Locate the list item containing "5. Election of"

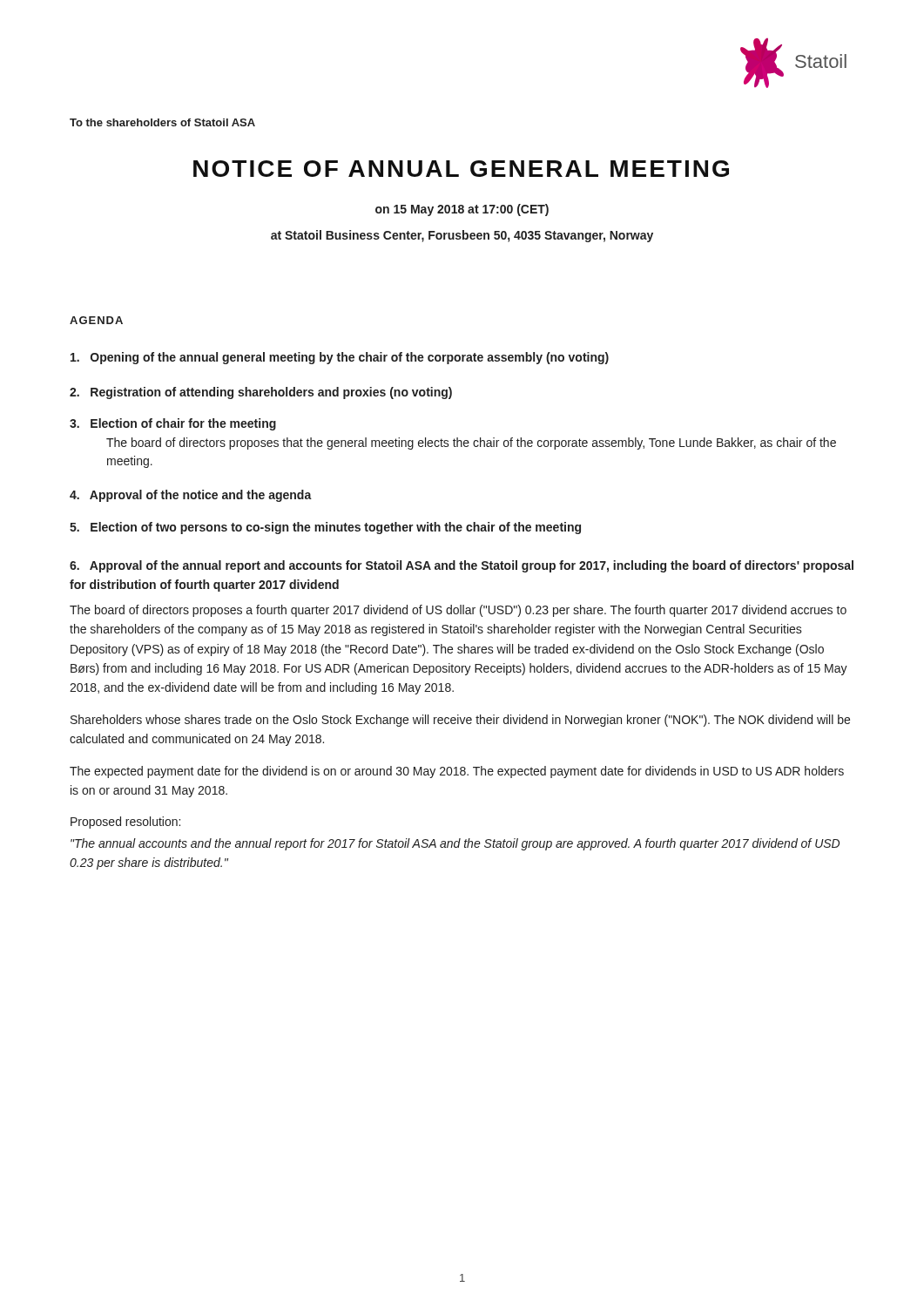(x=326, y=527)
